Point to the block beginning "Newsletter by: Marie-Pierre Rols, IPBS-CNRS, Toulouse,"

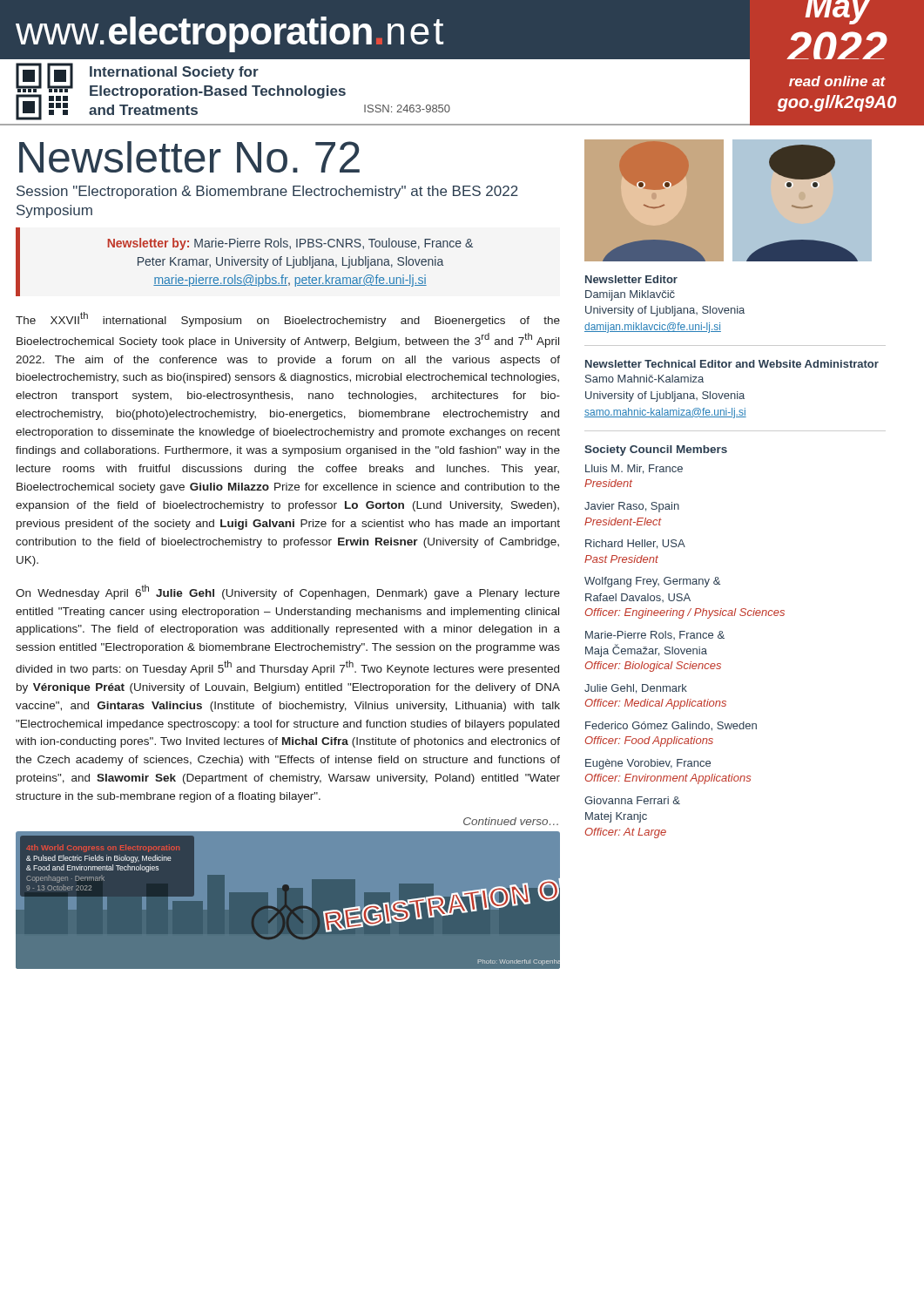[288, 262]
